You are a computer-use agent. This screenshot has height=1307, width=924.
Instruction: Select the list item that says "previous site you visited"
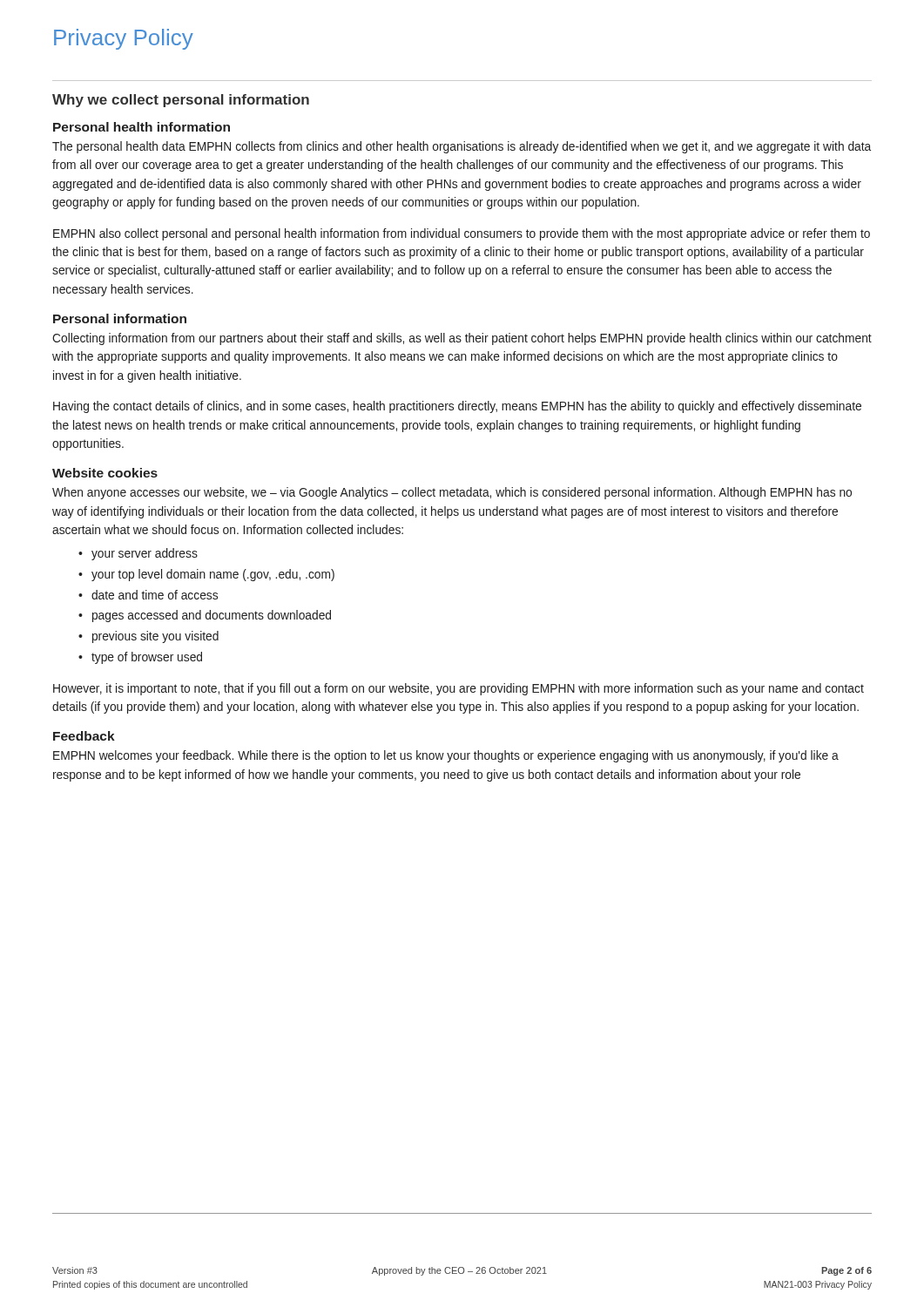coord(155,637)
